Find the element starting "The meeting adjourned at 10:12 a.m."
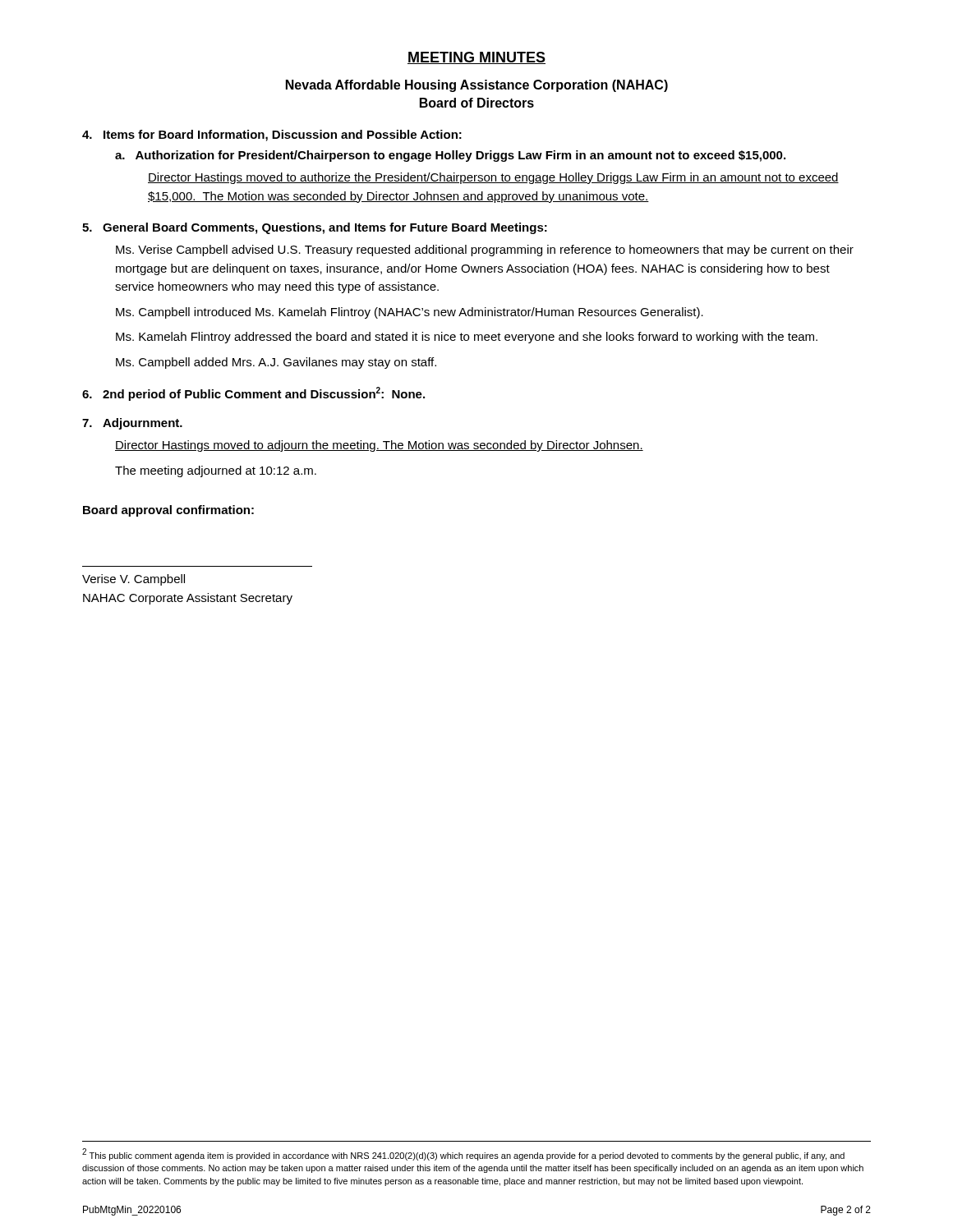 [216, 470]
